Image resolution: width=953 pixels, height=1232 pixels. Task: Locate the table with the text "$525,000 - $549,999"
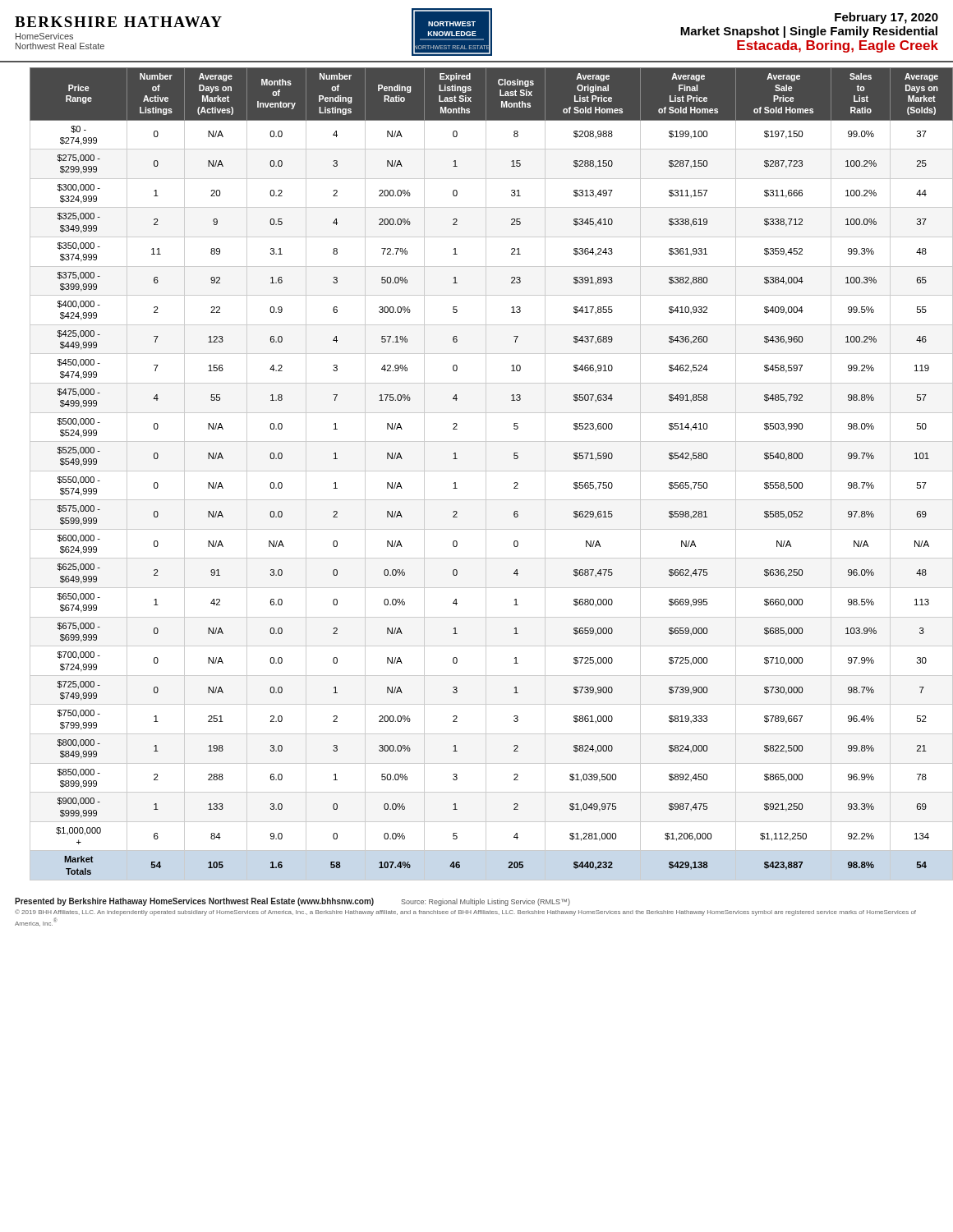pyautogui.click(x=476, y=474)
